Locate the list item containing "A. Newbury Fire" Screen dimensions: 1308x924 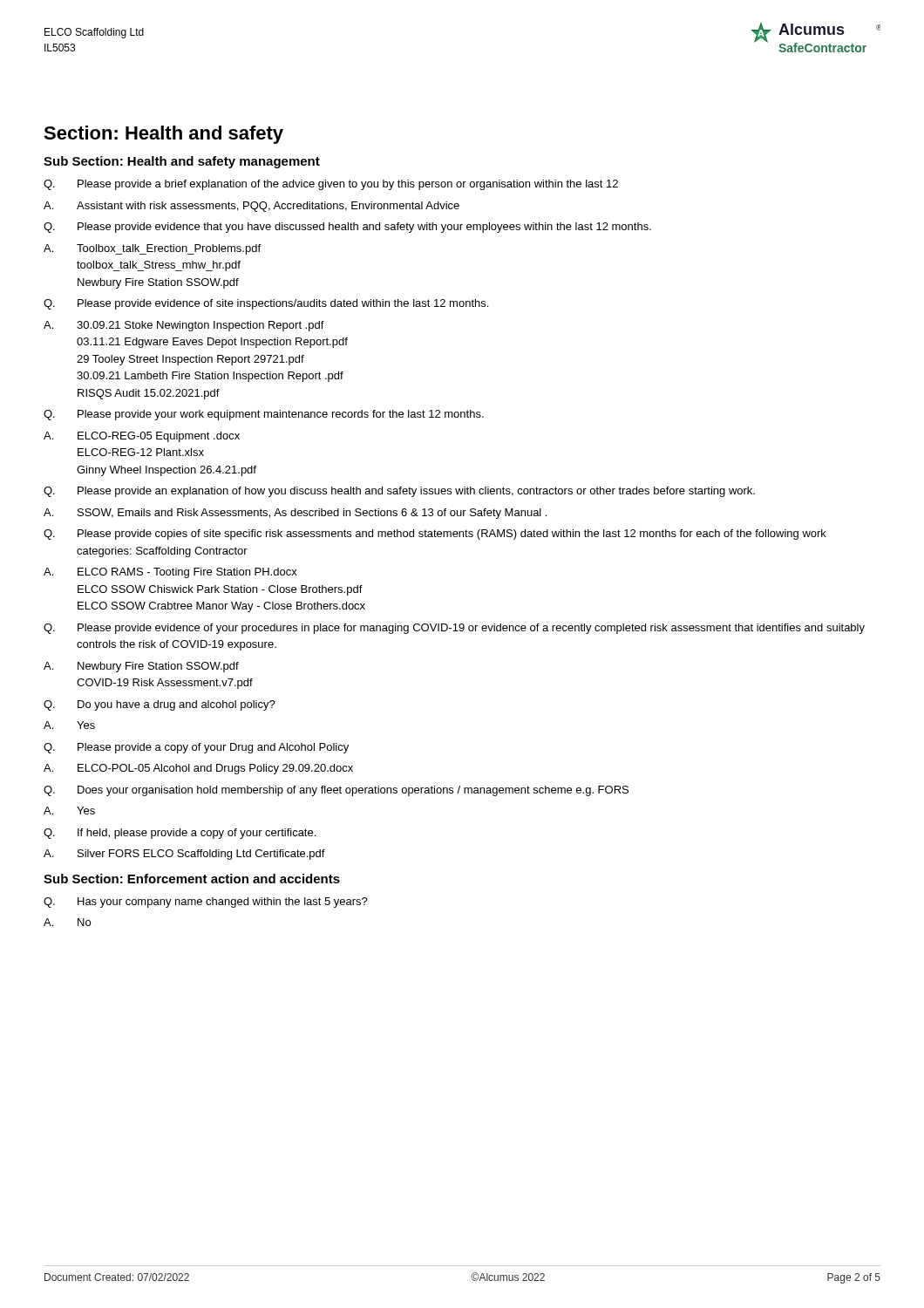141,667
